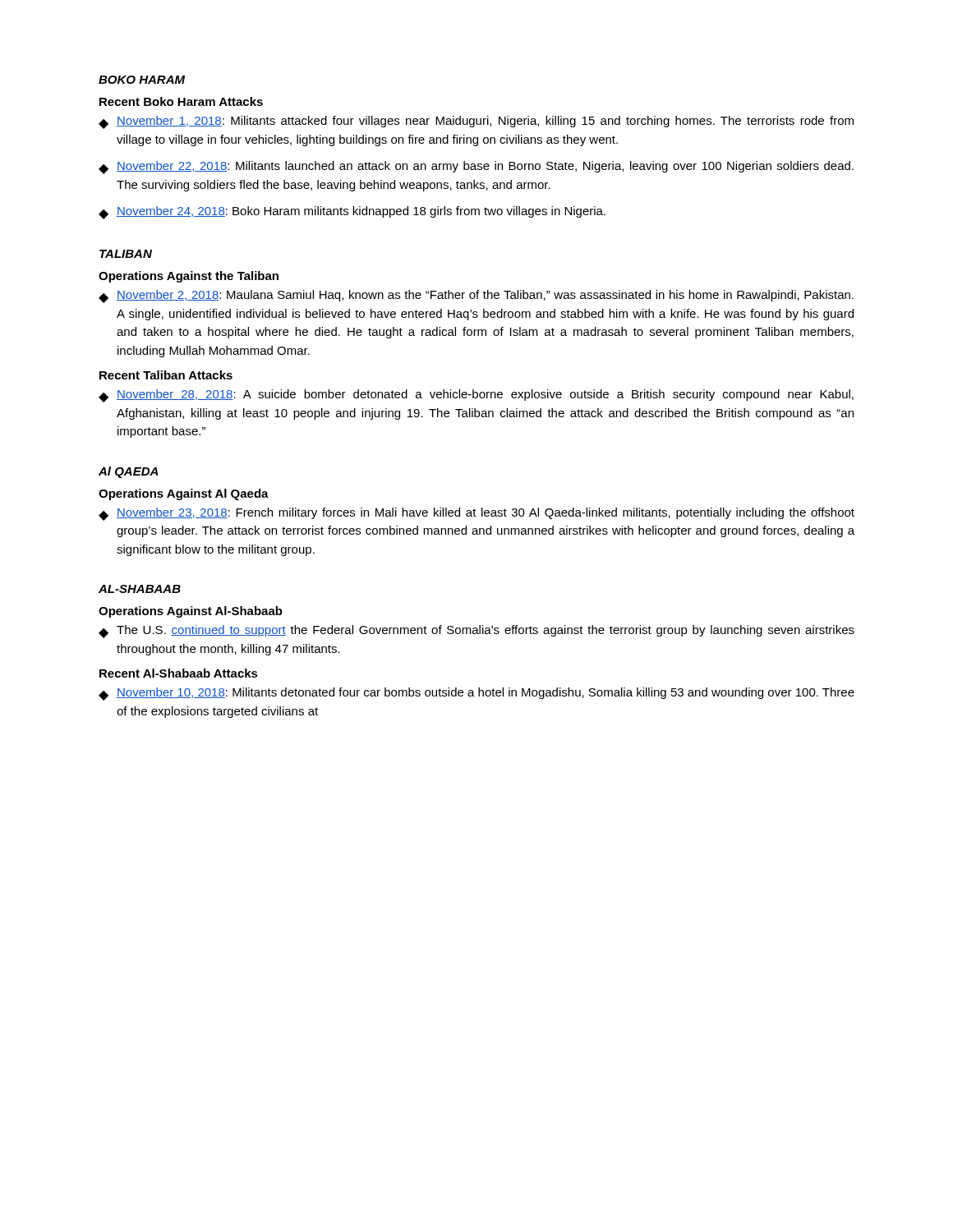Select the section header that reads "Recent Al-Shabaab Attacks"
This screenshot has width=953, height=1232.
click(178, 673)
